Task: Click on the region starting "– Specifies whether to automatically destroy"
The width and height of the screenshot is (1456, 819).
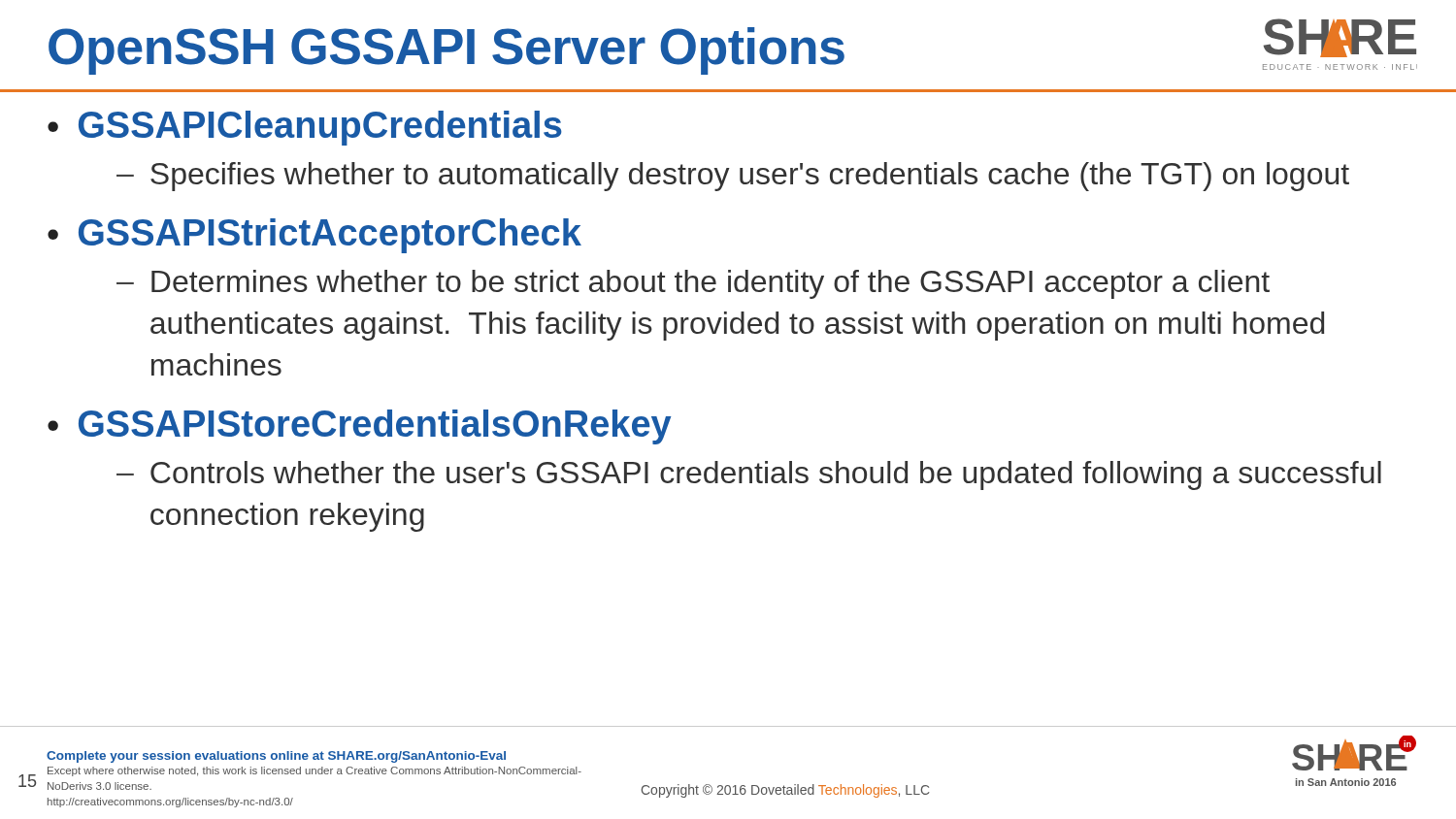Action: click(733, 174)
